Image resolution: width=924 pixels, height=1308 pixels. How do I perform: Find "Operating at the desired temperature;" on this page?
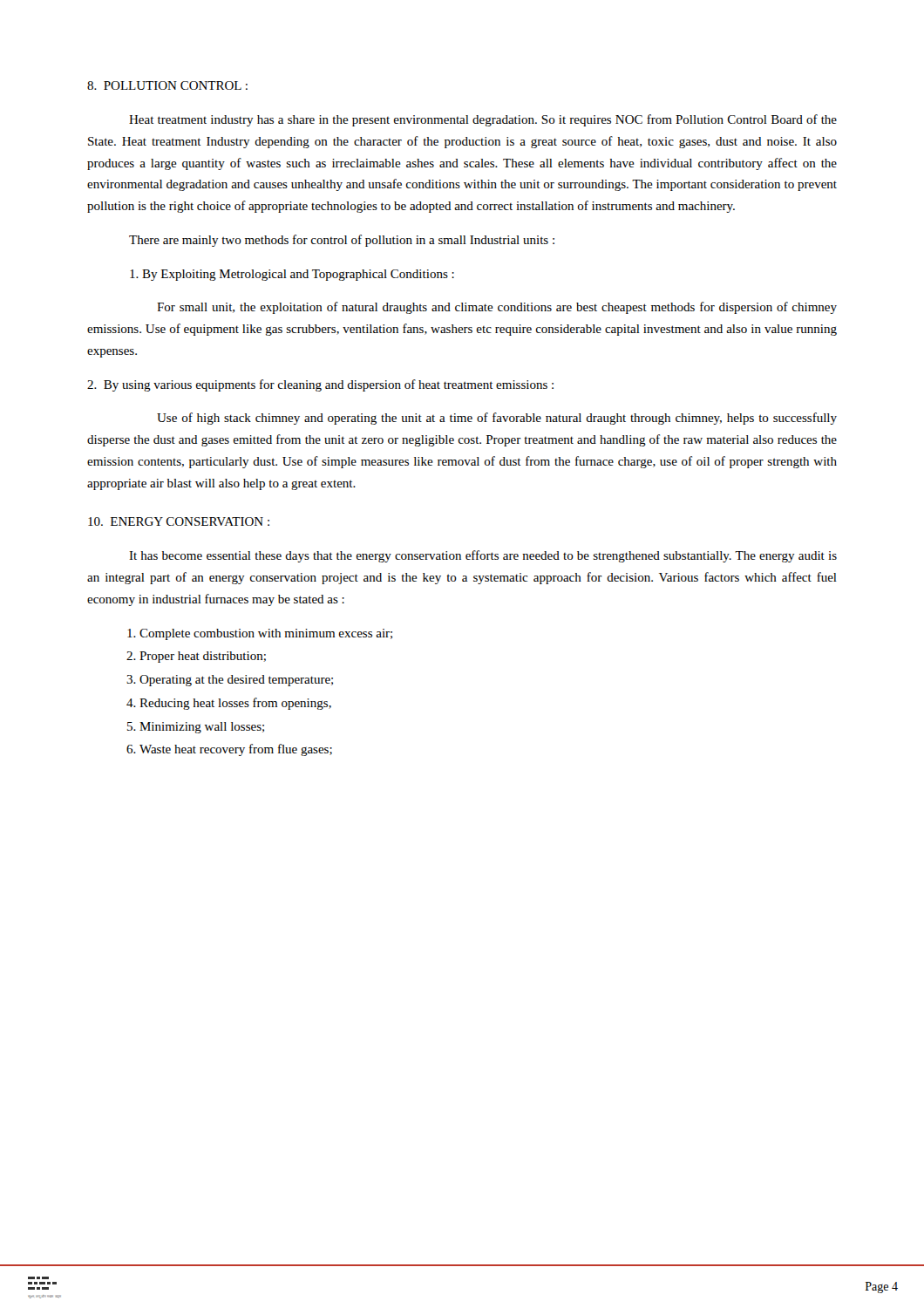[x=237, y=679]
